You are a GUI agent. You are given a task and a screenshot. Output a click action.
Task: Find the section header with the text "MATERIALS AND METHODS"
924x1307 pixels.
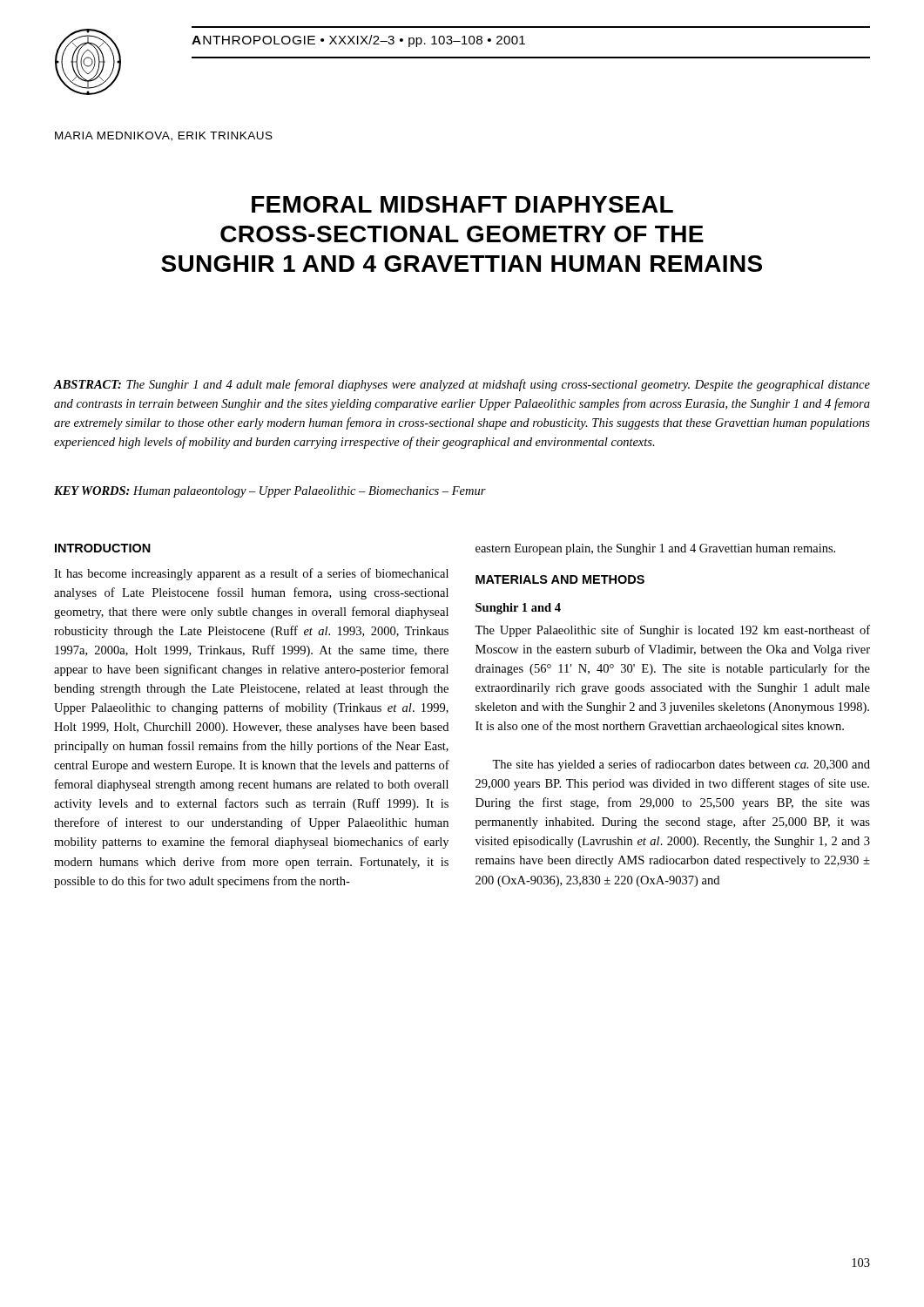pos(560,579)
